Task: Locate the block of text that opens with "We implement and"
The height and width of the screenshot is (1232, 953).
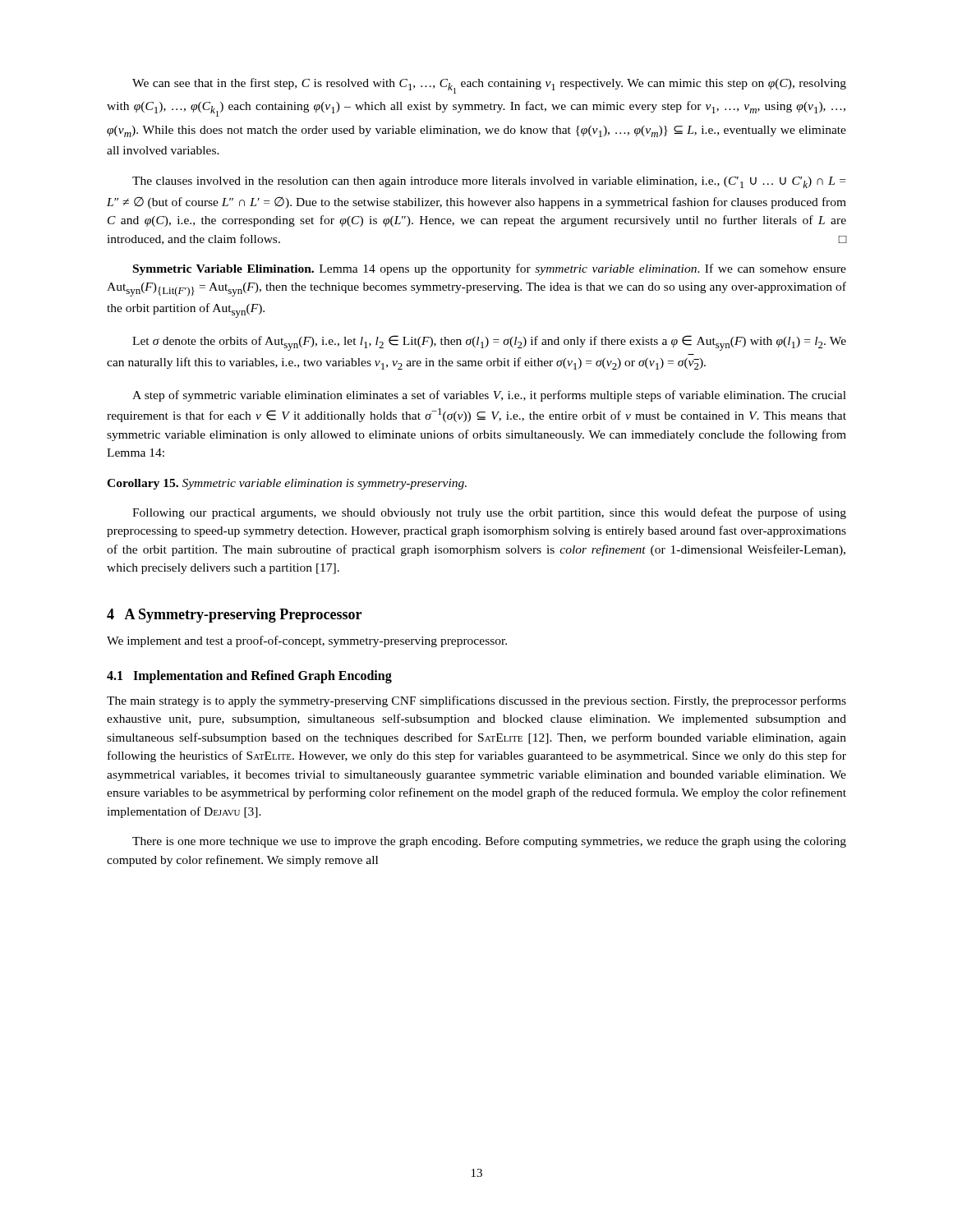Action: tap(307, 640)
